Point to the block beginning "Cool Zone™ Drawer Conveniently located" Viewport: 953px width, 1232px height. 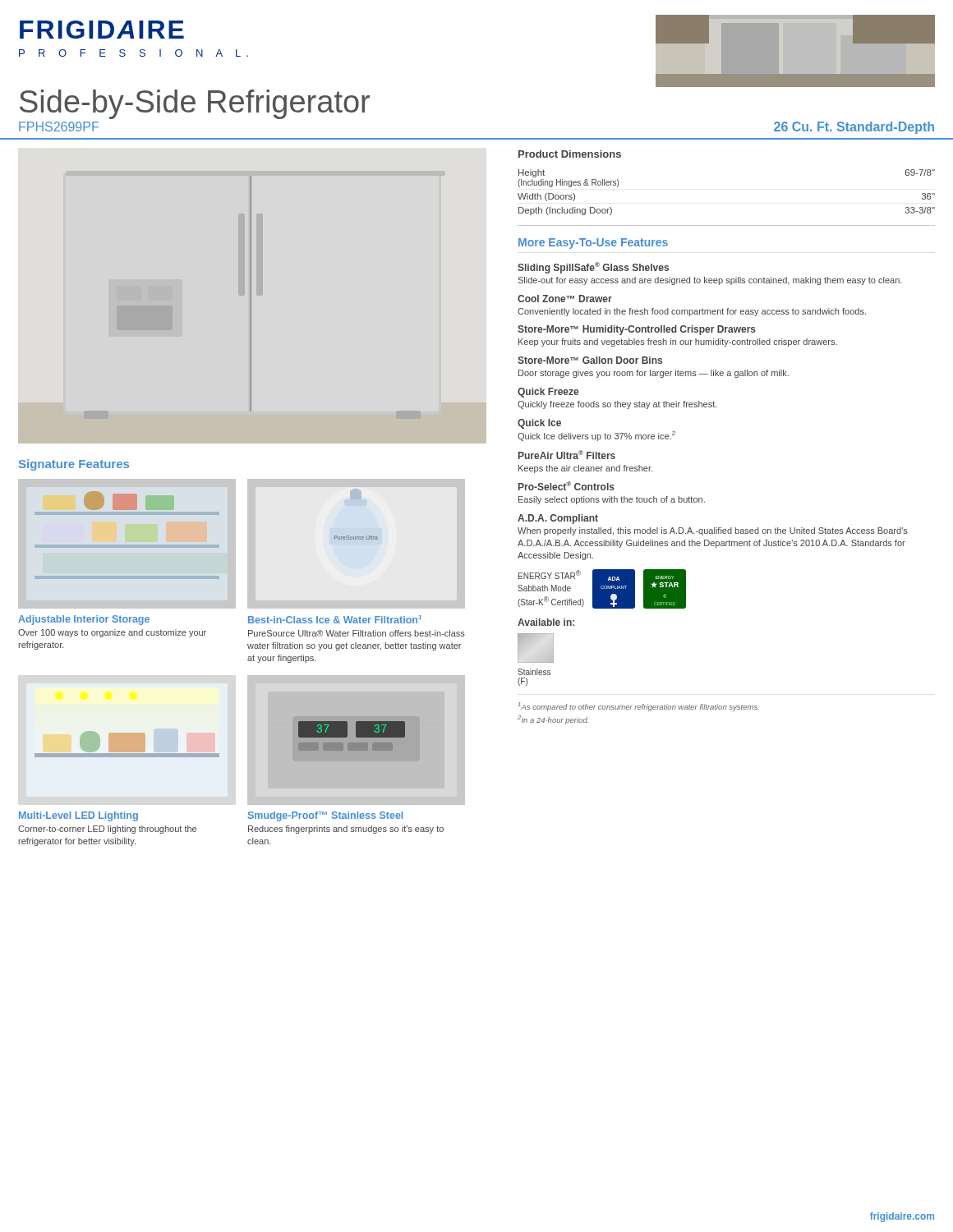(726, 305)
